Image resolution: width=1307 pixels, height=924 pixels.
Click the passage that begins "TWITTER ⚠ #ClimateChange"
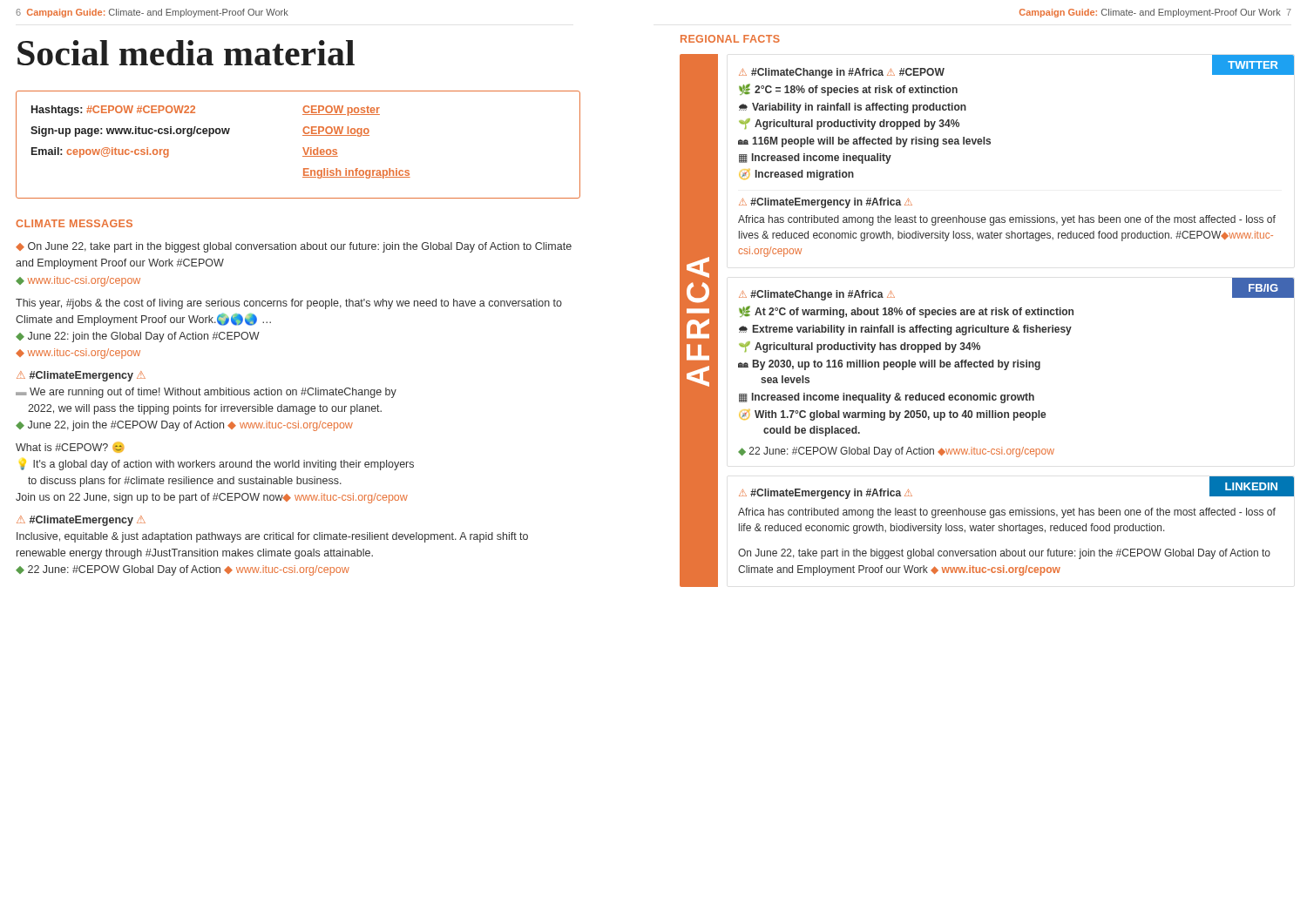818,70
